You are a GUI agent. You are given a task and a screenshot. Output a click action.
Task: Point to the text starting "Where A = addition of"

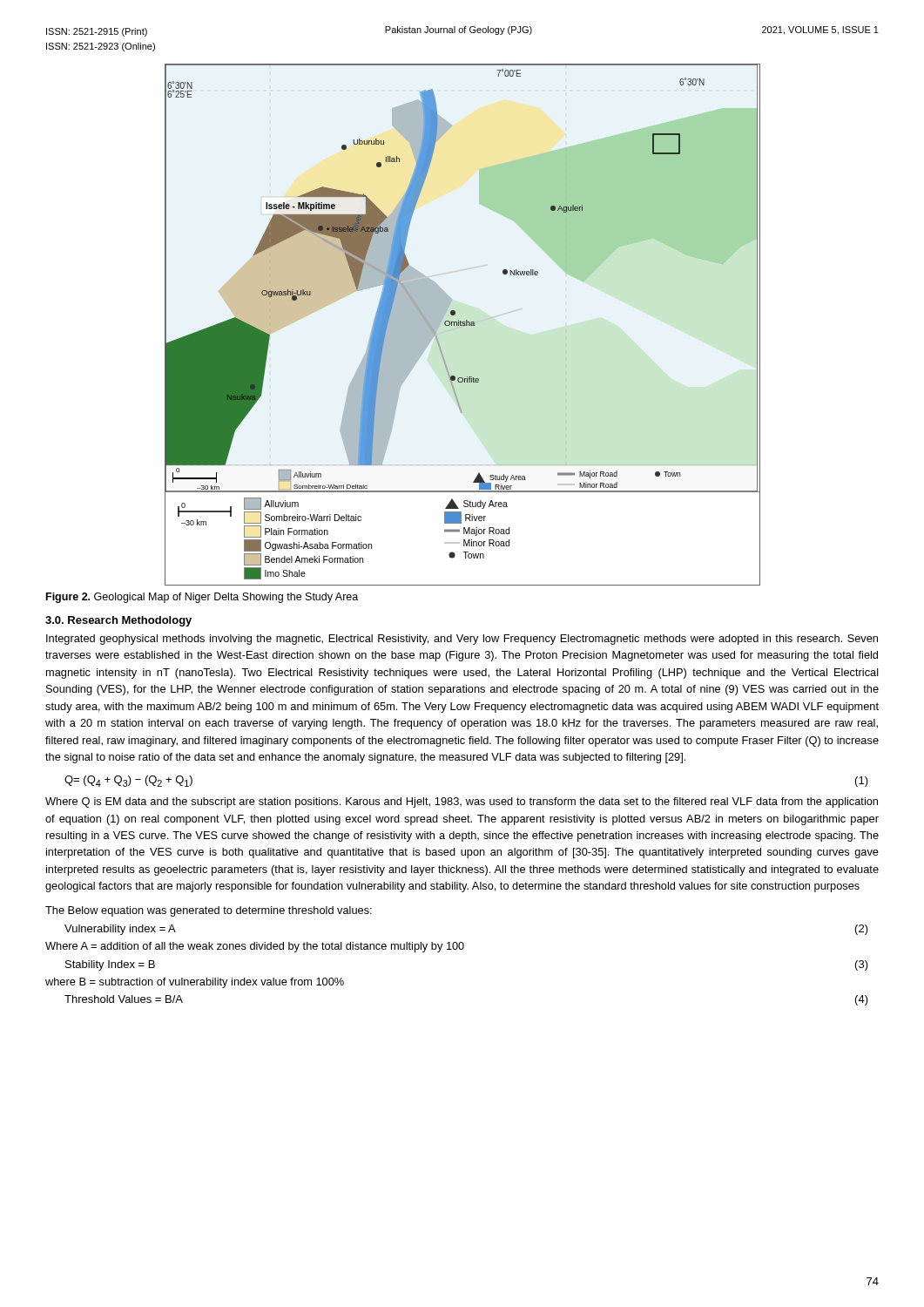click(255, 946)
